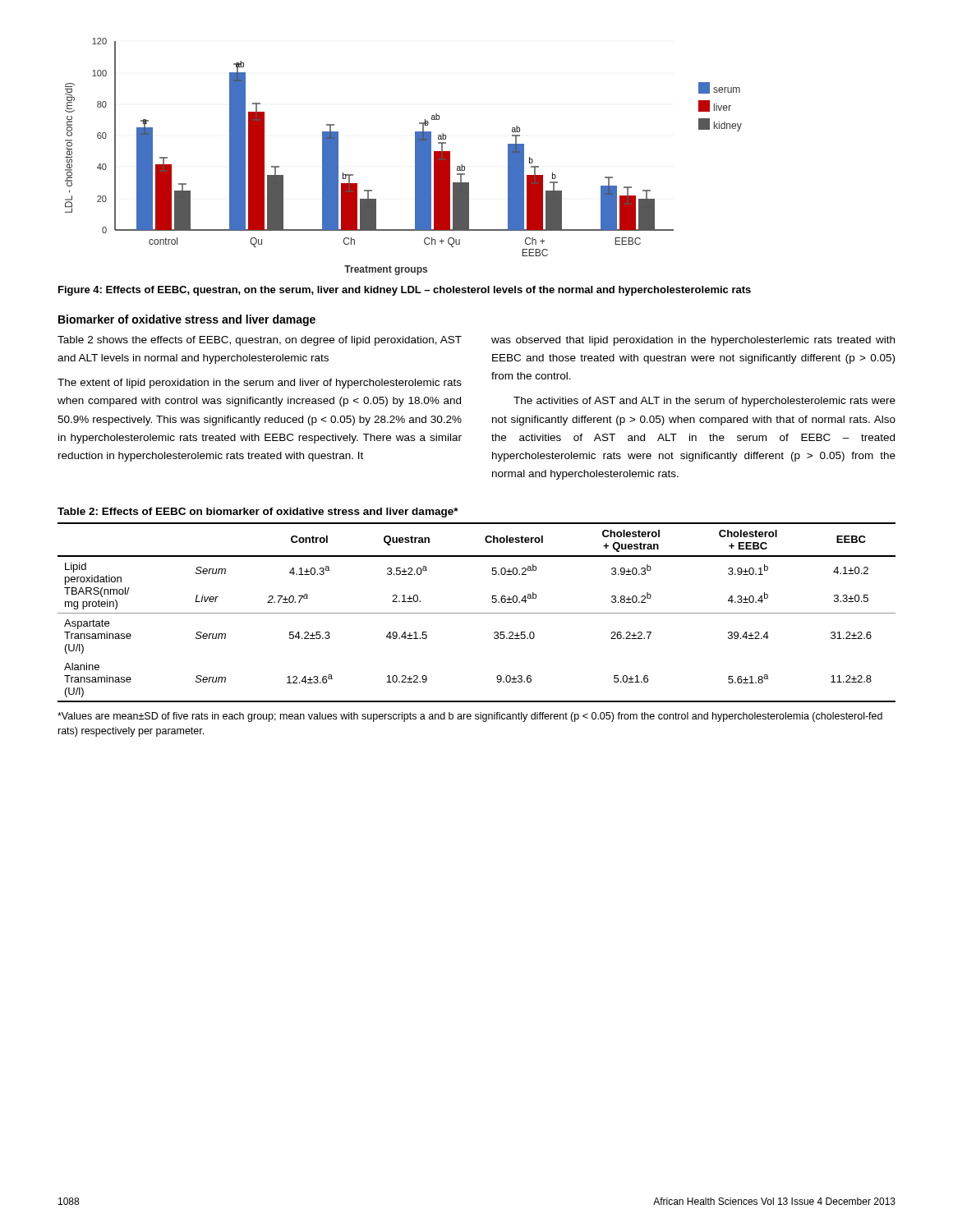Navigate to the region starting "Figure 4: Effects of EEBC, questran, on"
This screenshot has height=1232, width=953.
pos(404,290)
